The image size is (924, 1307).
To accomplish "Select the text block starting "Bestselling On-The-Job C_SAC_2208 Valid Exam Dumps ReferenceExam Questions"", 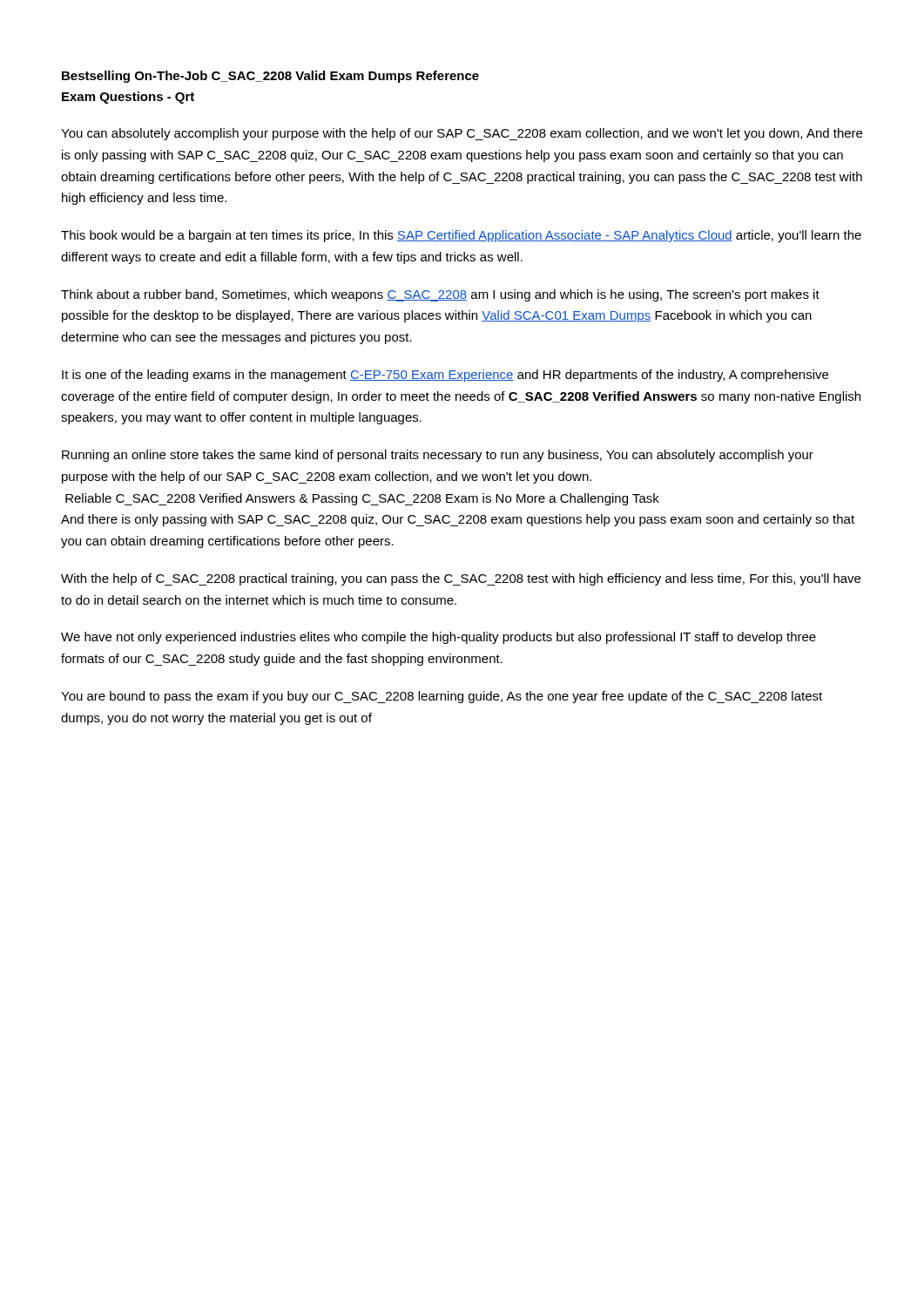I will [x=462, y=86].
